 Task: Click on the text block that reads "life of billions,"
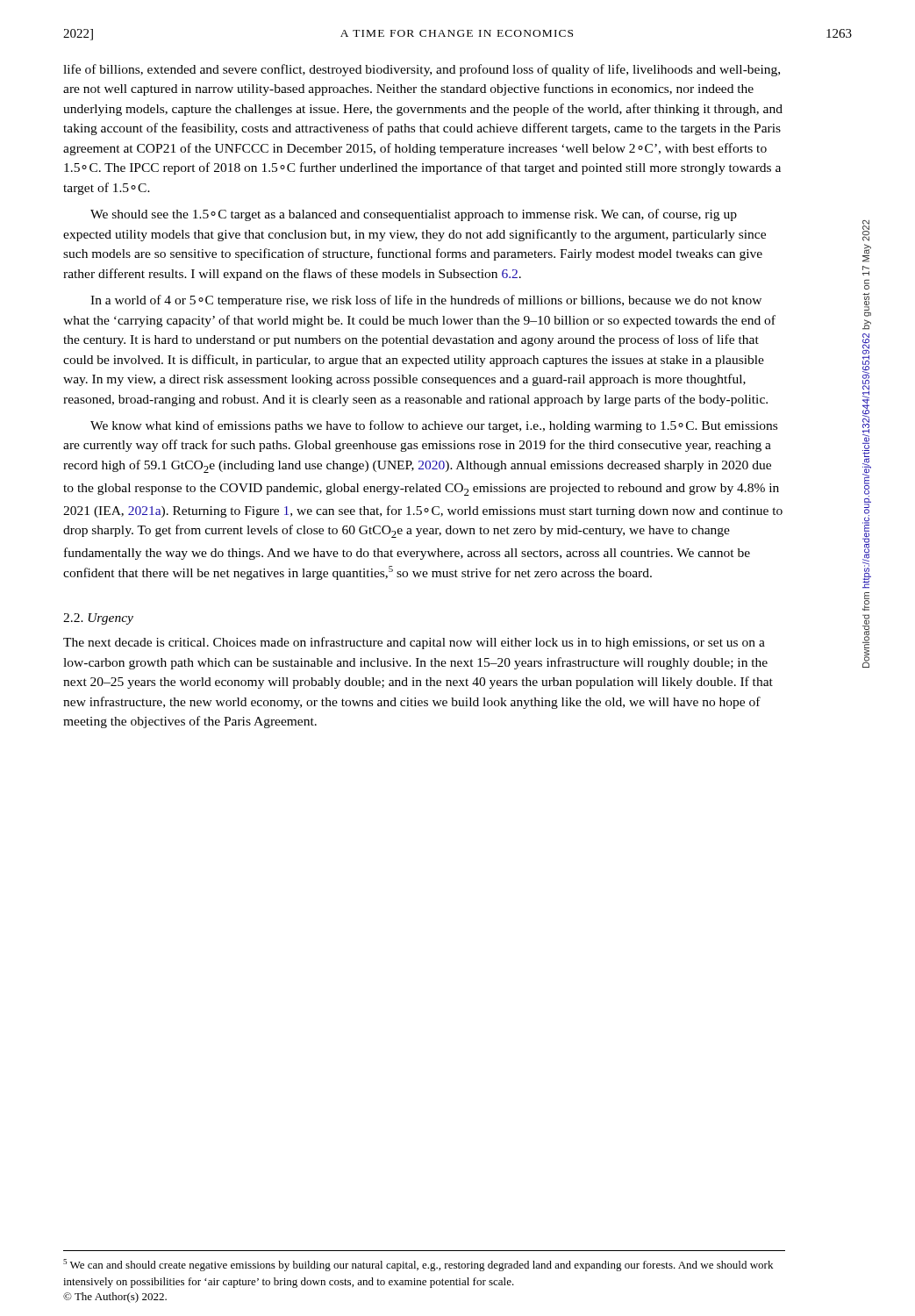point(424,129)
